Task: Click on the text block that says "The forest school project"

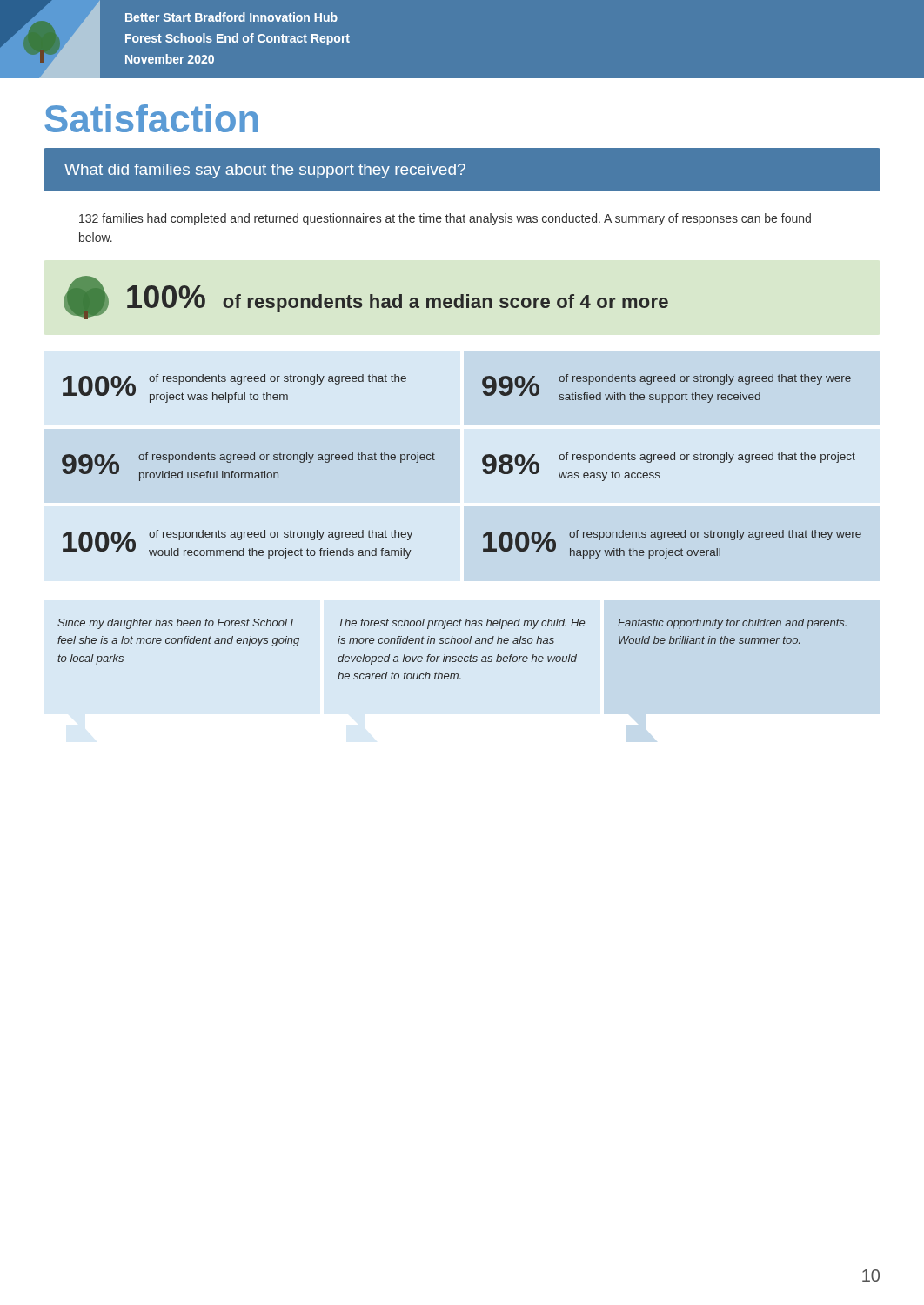Action: pos(461,665)
